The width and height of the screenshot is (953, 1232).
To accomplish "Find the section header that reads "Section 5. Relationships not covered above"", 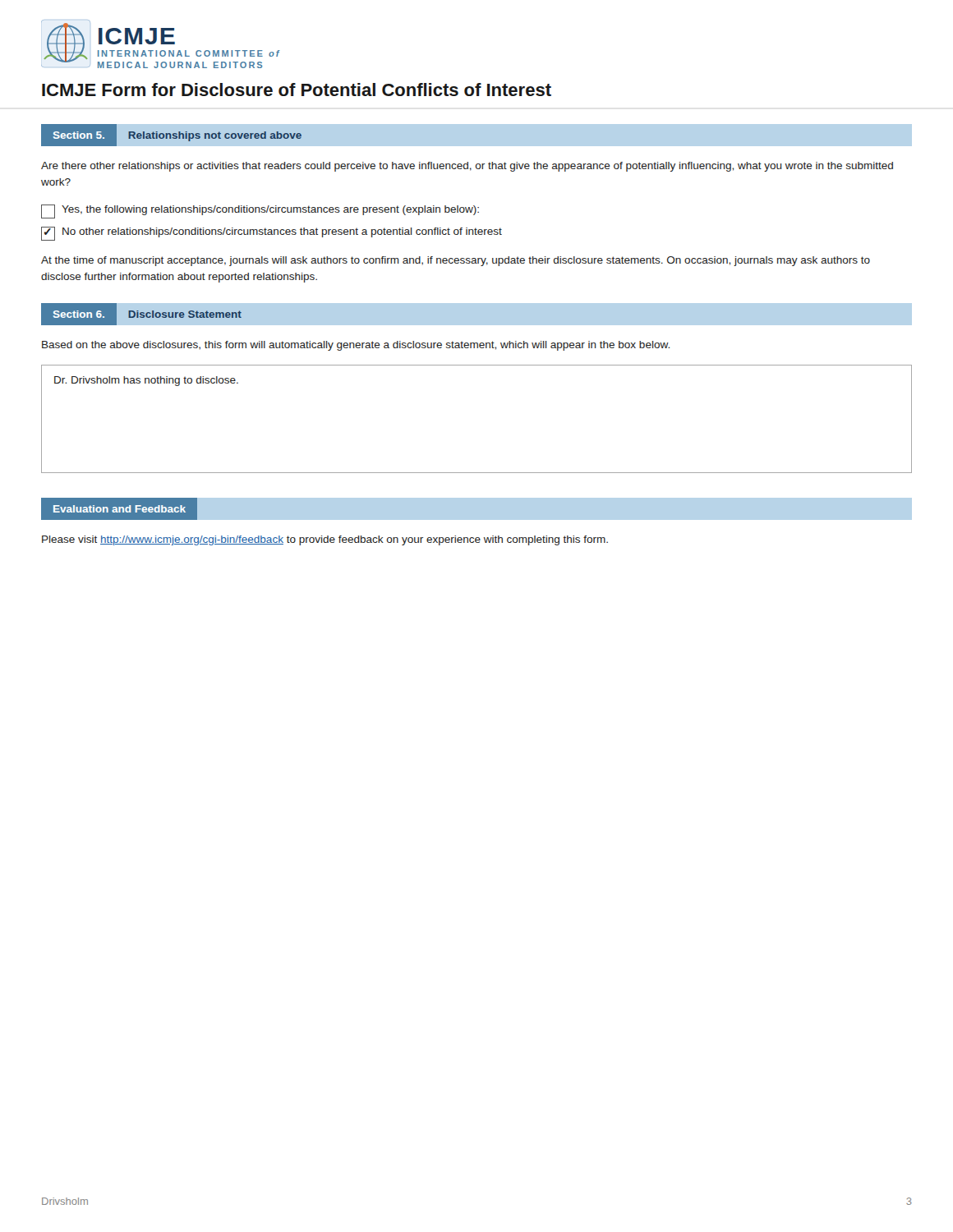I will click(x=177, y=135).
